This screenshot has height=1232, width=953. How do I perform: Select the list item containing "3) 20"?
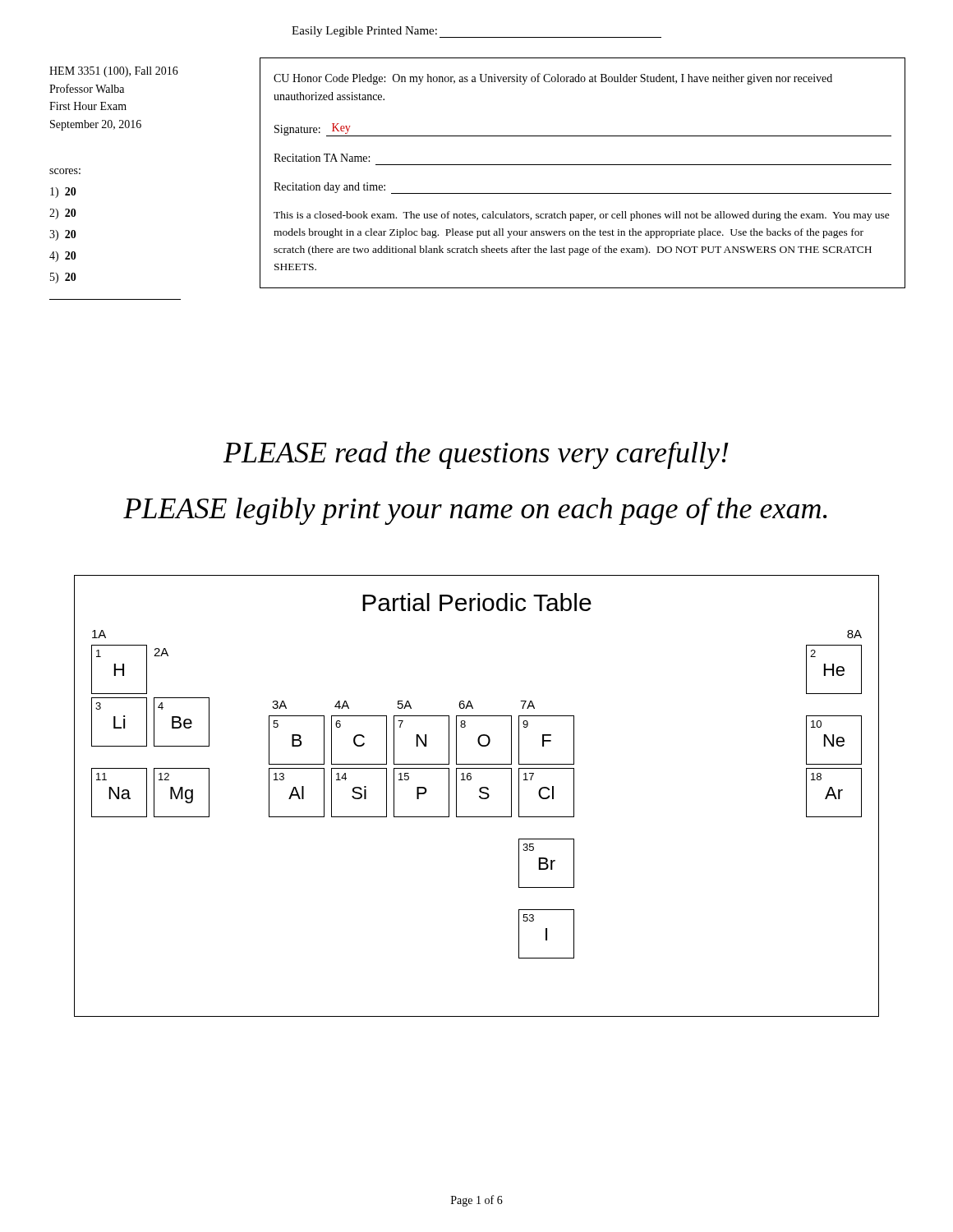63,234
